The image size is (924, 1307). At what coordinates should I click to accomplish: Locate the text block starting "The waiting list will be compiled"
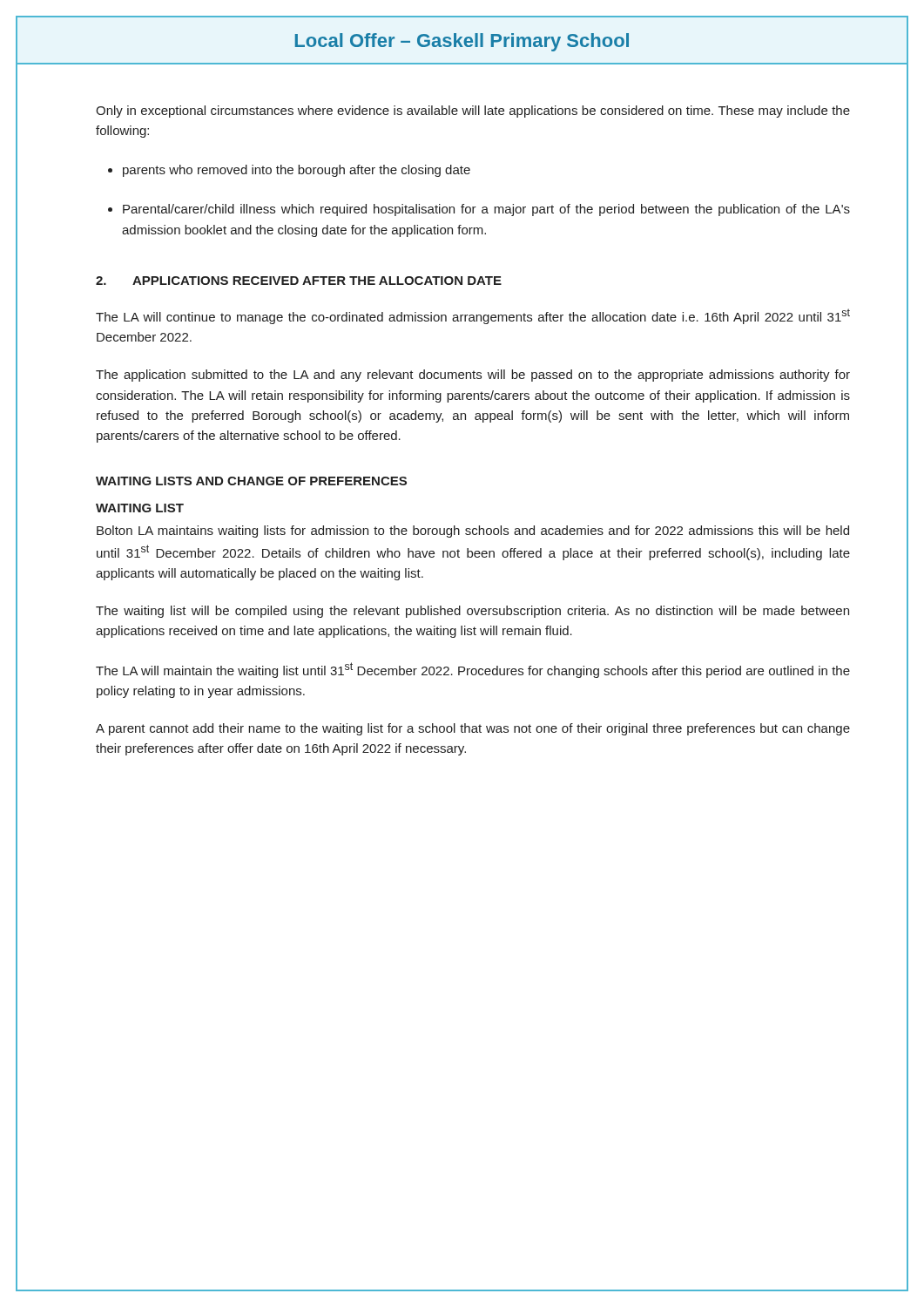pos(473,621)
